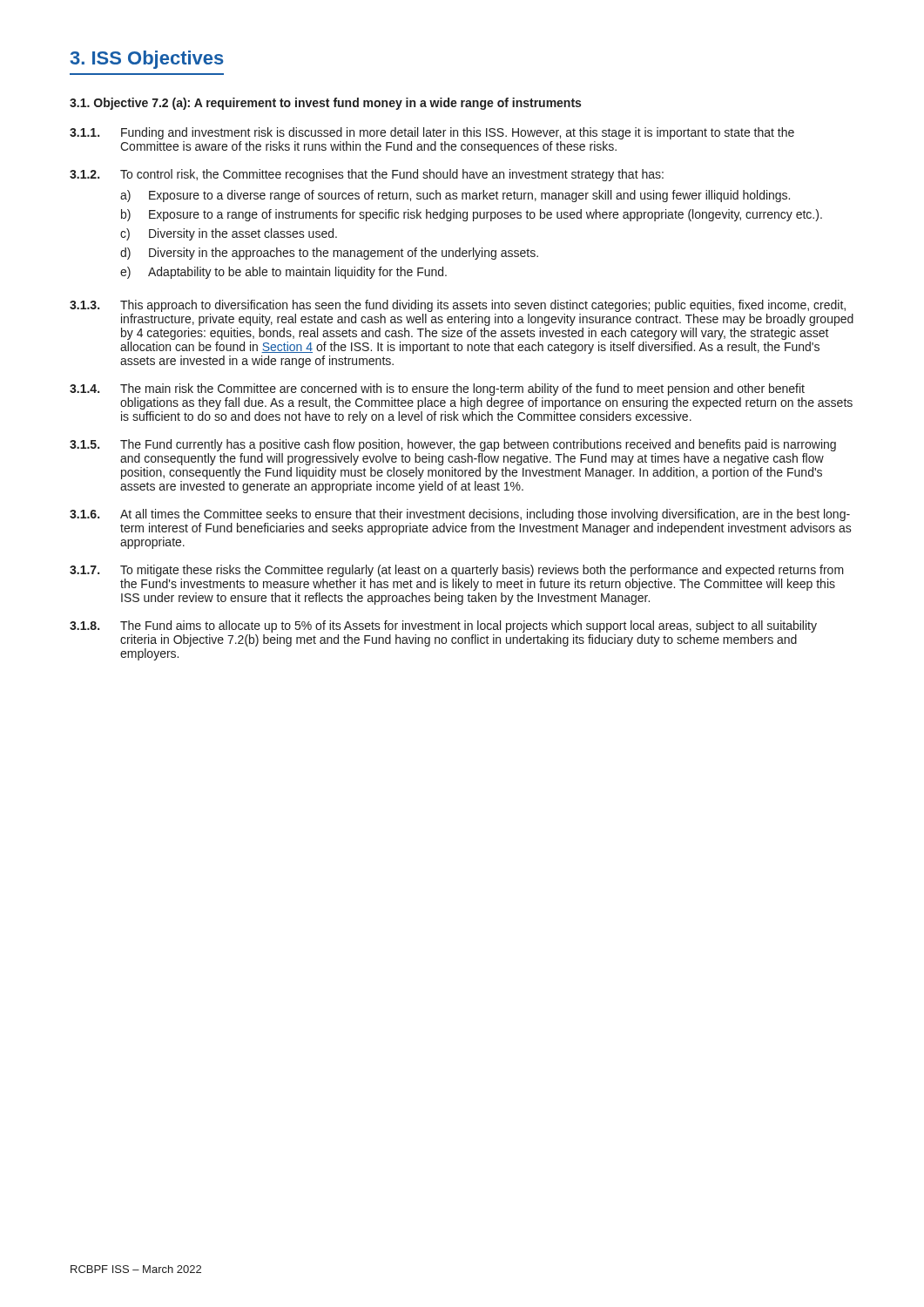924x1307 pixels.
Task: Locate the block of text that opens with "3.1.8. The Fund aims to allocate"
Action: click(x=462, y=640)
